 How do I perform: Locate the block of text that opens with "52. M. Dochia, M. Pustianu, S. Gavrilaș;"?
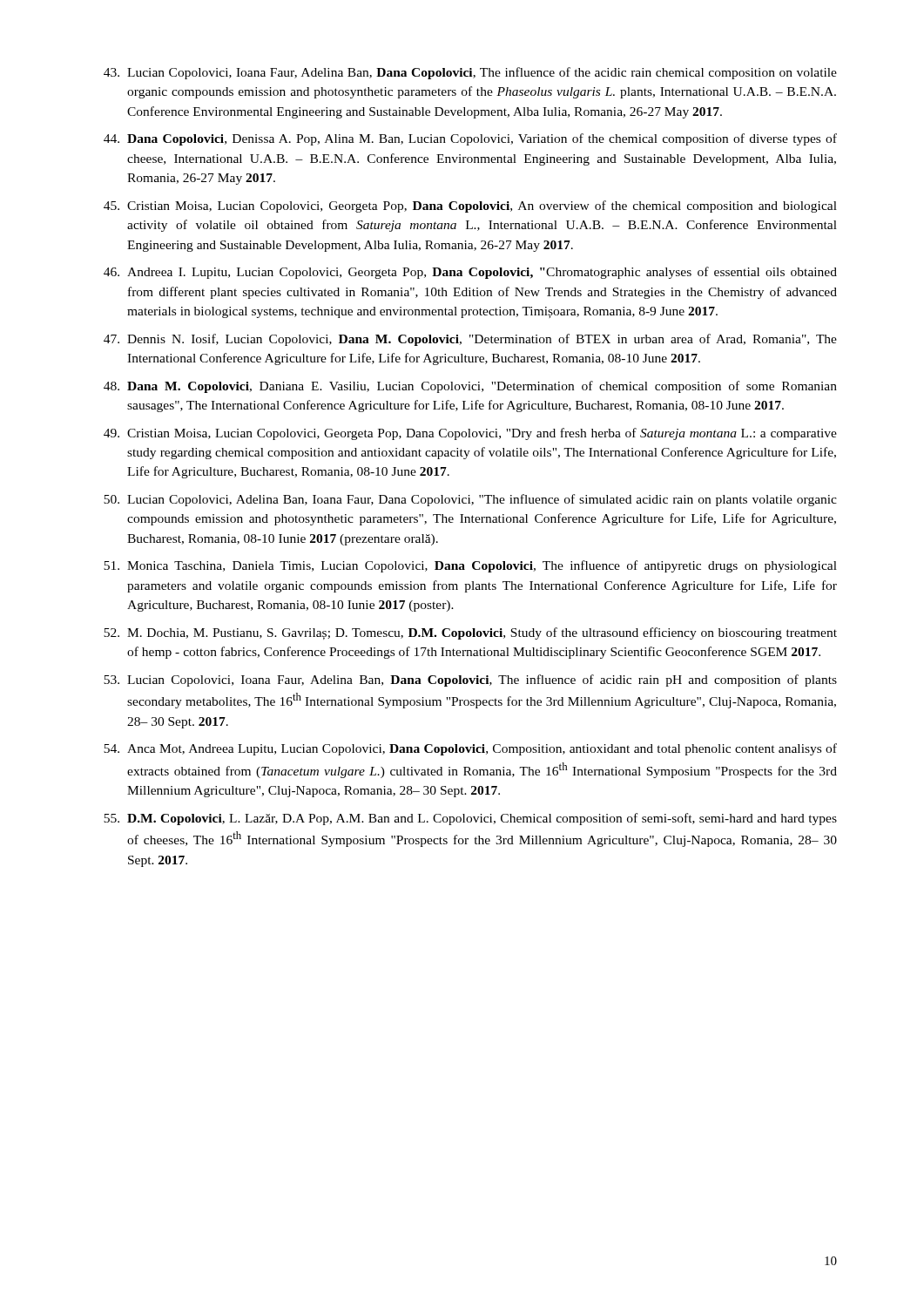click(462, 642)
